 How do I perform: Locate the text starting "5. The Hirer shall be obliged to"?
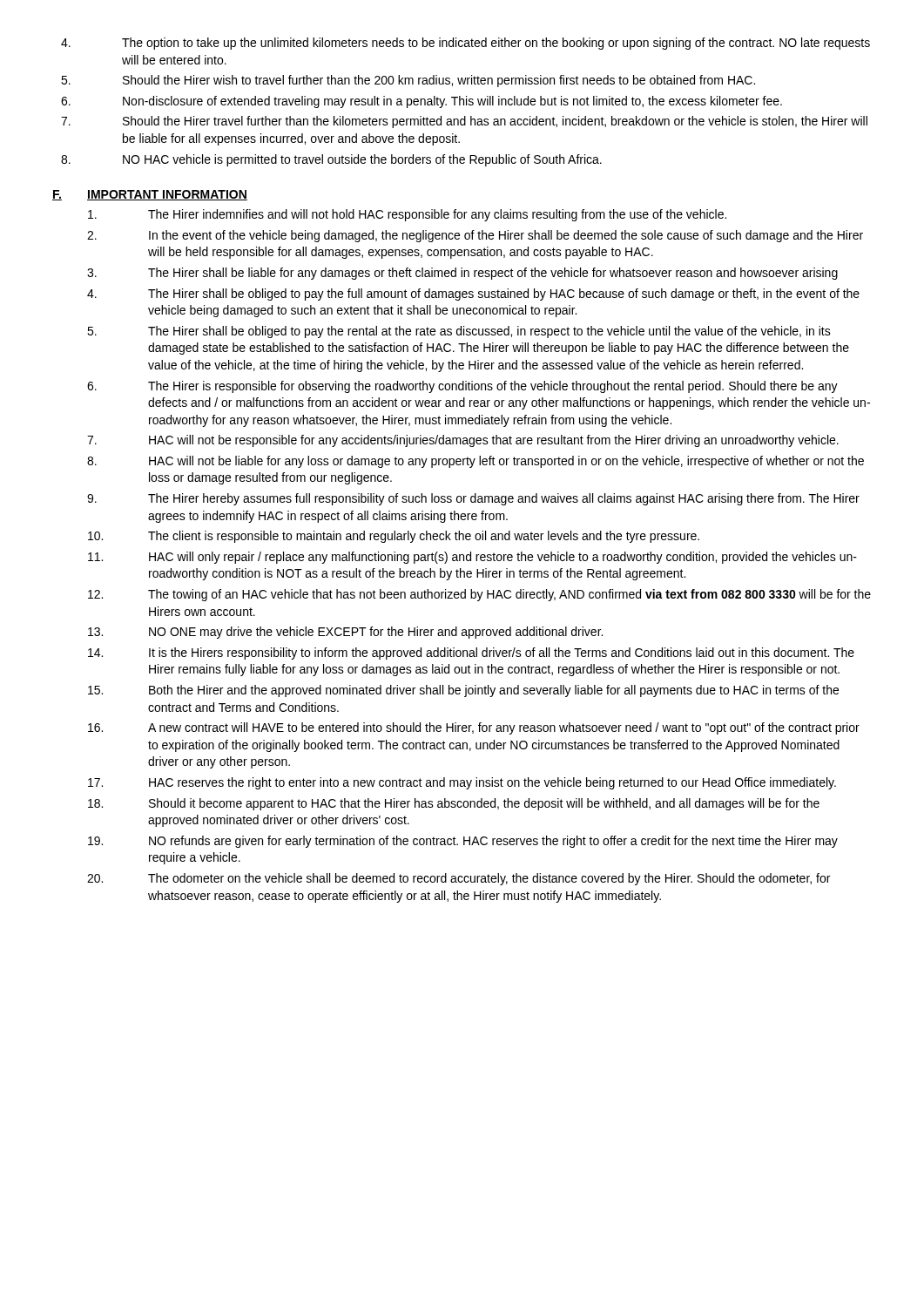click(x=462, y=349)
